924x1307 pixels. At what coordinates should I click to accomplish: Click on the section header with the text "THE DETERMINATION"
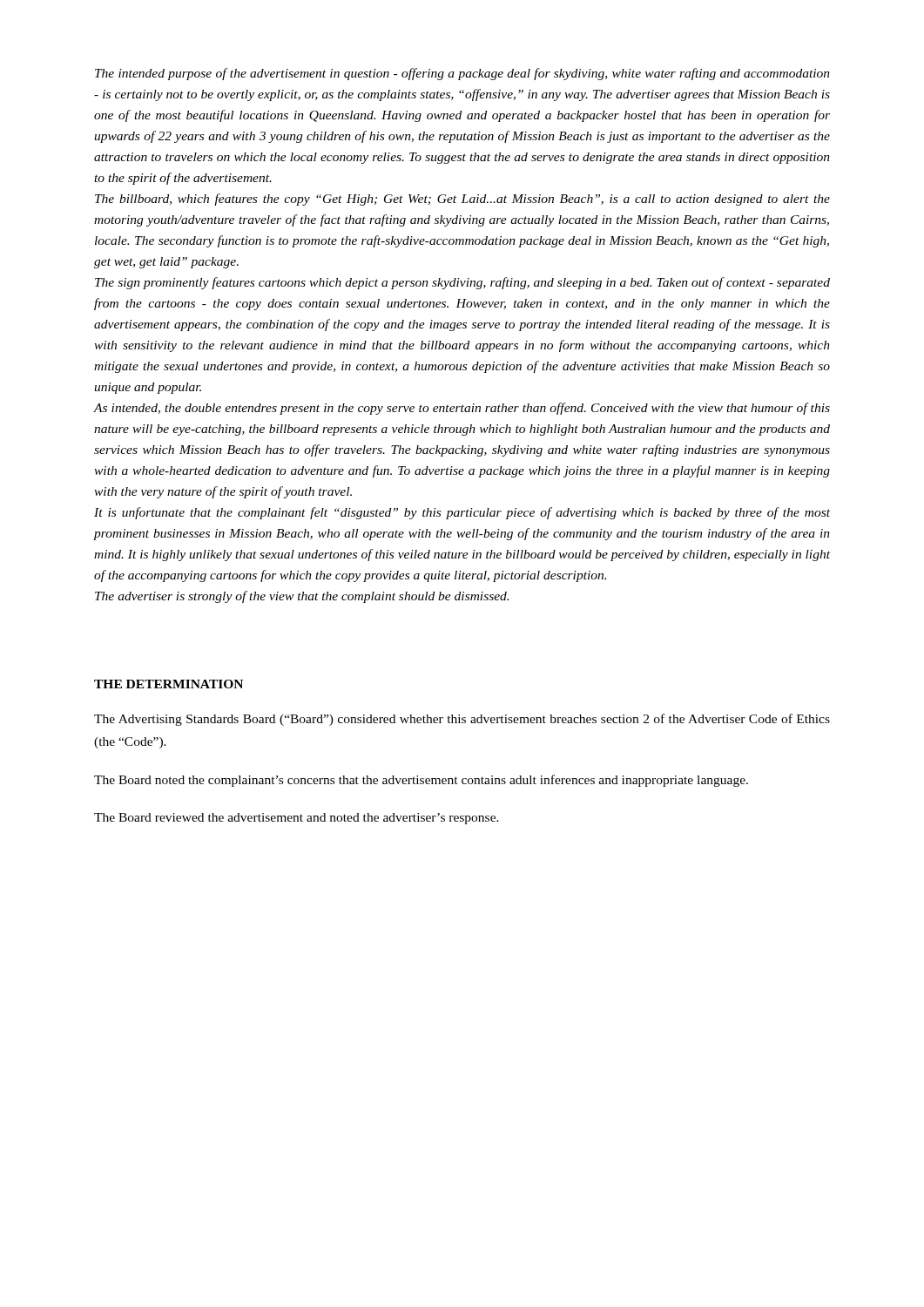point(169,684)
